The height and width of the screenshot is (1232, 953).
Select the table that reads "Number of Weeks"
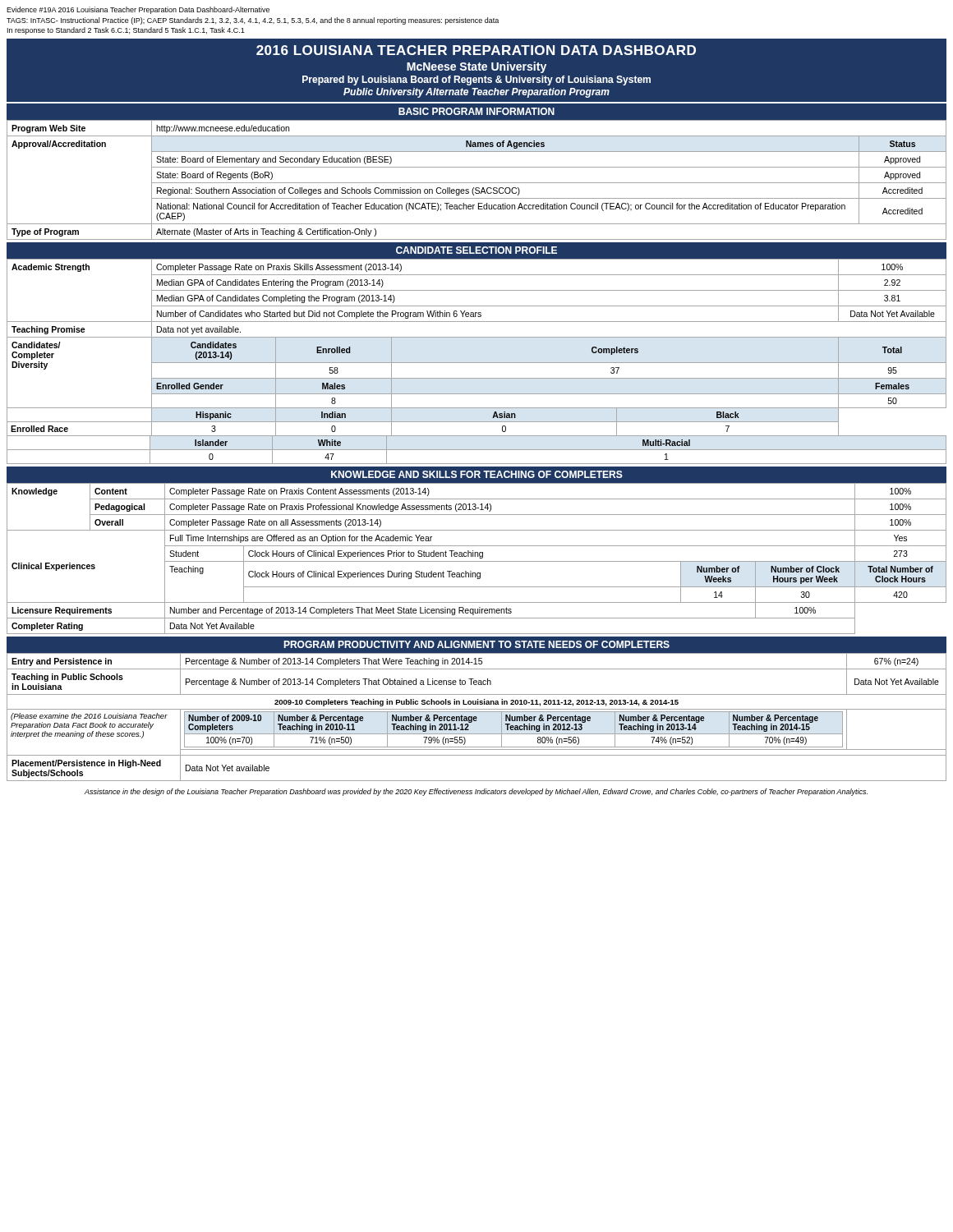[x=476, y=558]
